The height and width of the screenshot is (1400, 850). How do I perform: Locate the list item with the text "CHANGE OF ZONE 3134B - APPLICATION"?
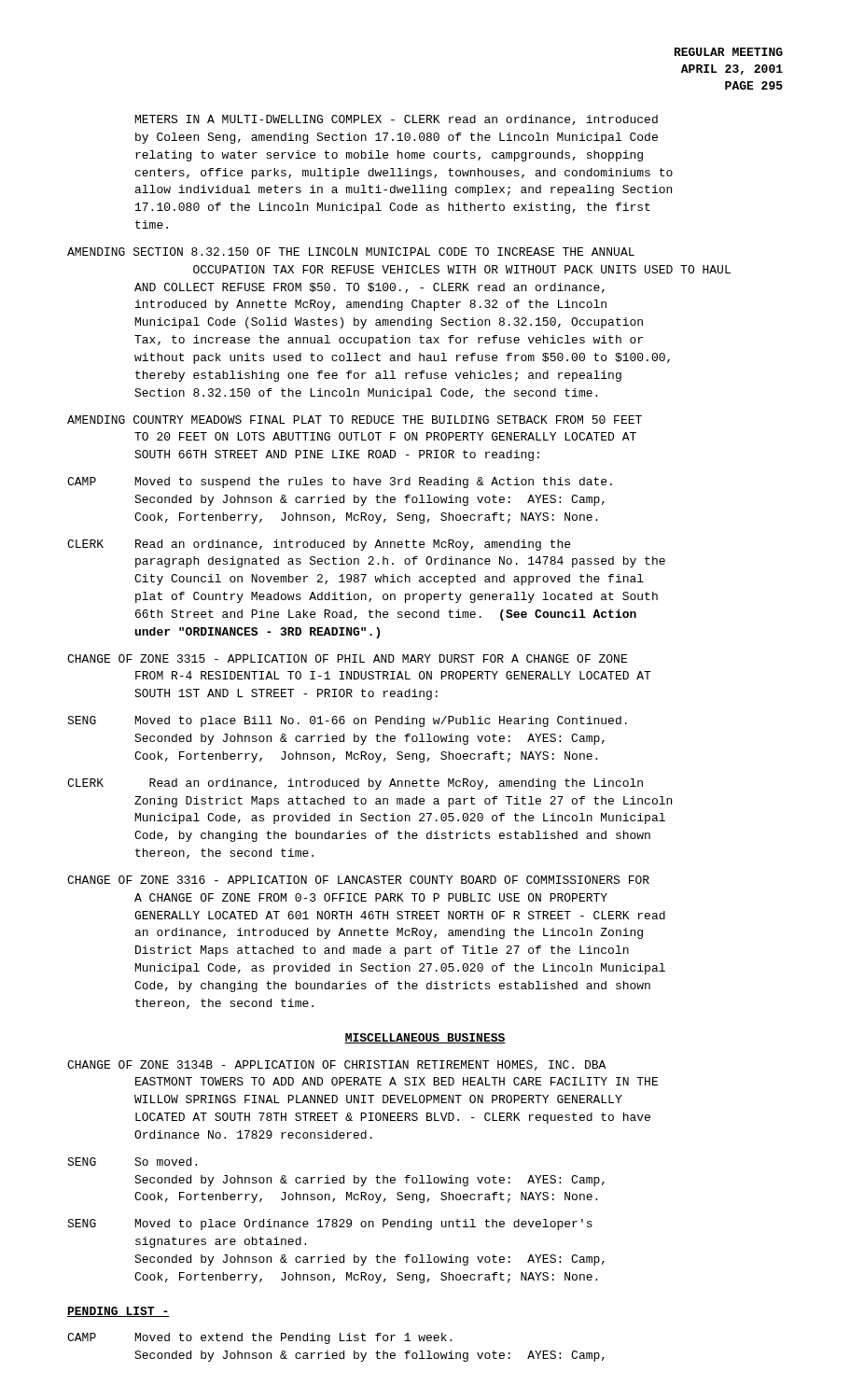click(x=425, y=1101)
